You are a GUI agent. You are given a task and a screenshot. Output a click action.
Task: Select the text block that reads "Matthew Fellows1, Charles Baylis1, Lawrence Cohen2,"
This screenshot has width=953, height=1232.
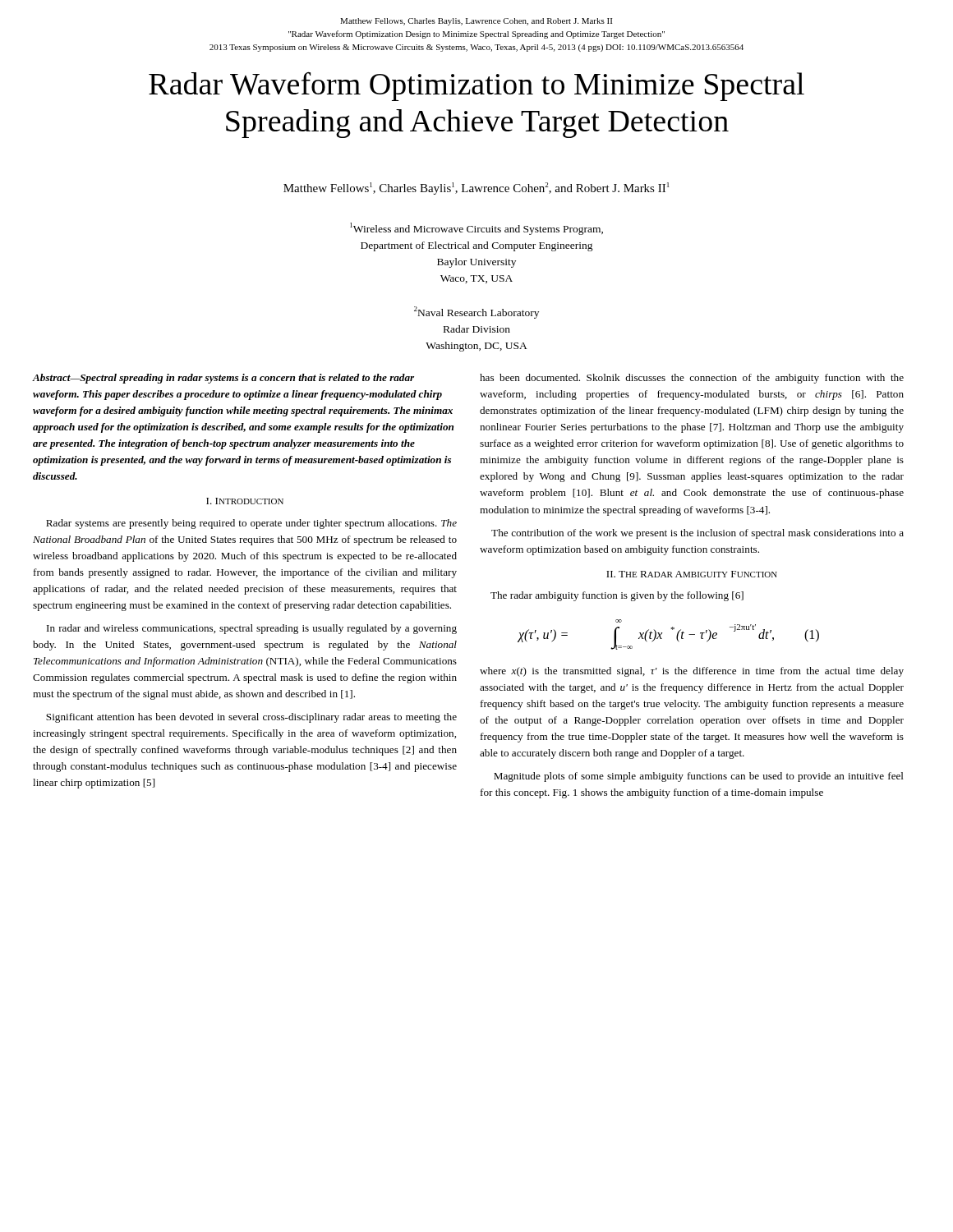[476, 188]
